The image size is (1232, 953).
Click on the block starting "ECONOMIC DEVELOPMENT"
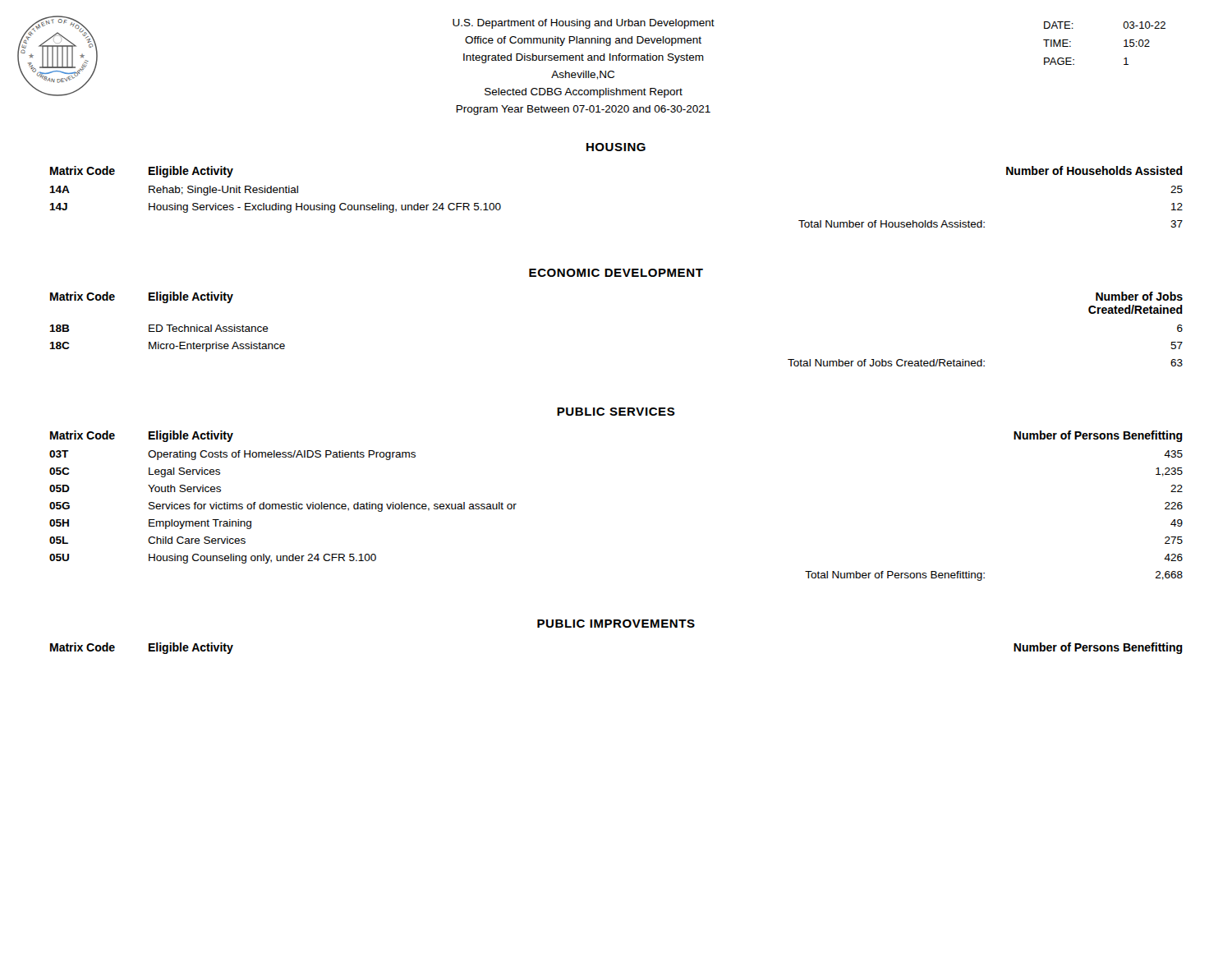[616, 272]
